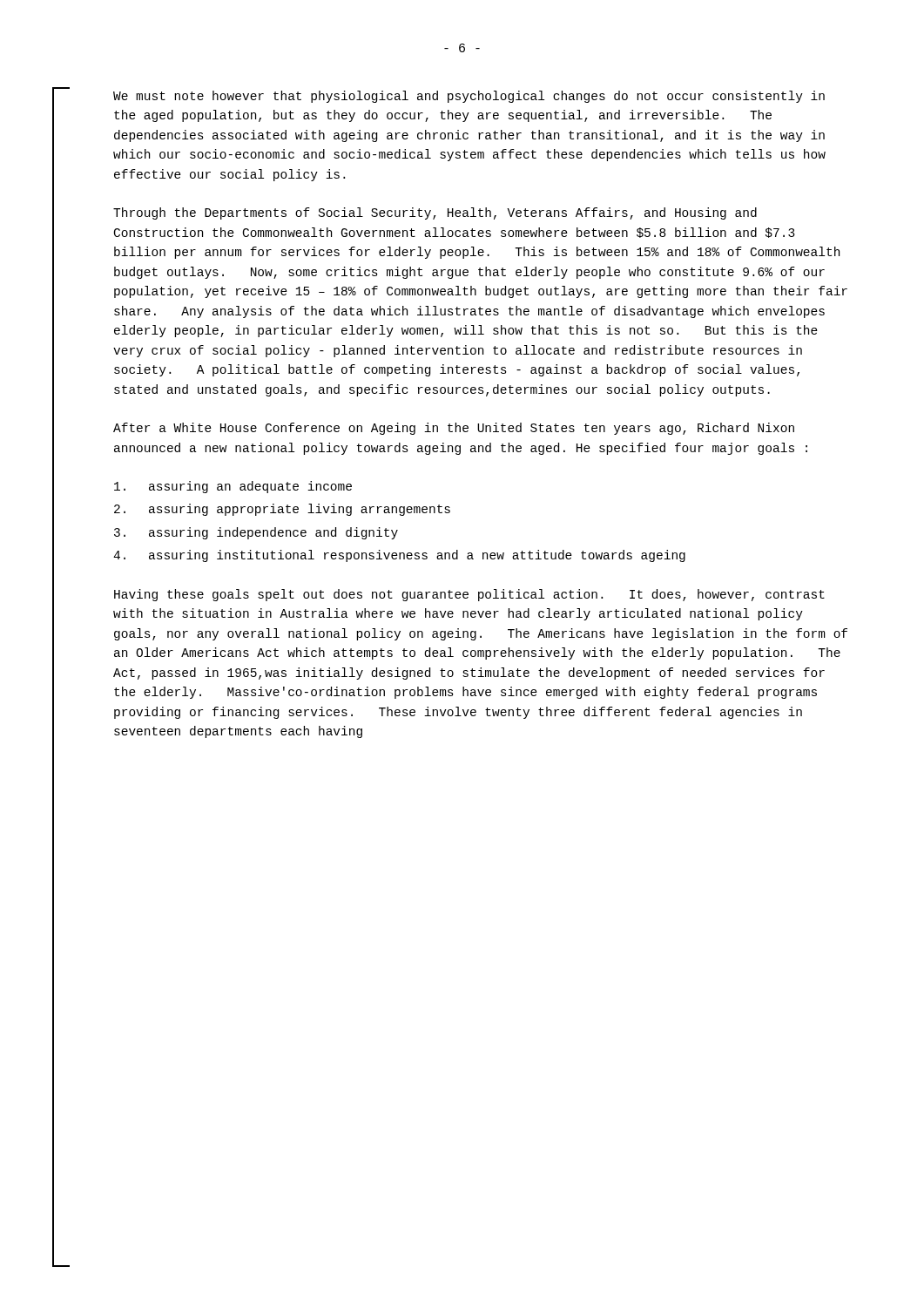
Task: Click on the text block with the text "Through the Departments of Social Security, Health, Veterans"
Action: (481, 302)
